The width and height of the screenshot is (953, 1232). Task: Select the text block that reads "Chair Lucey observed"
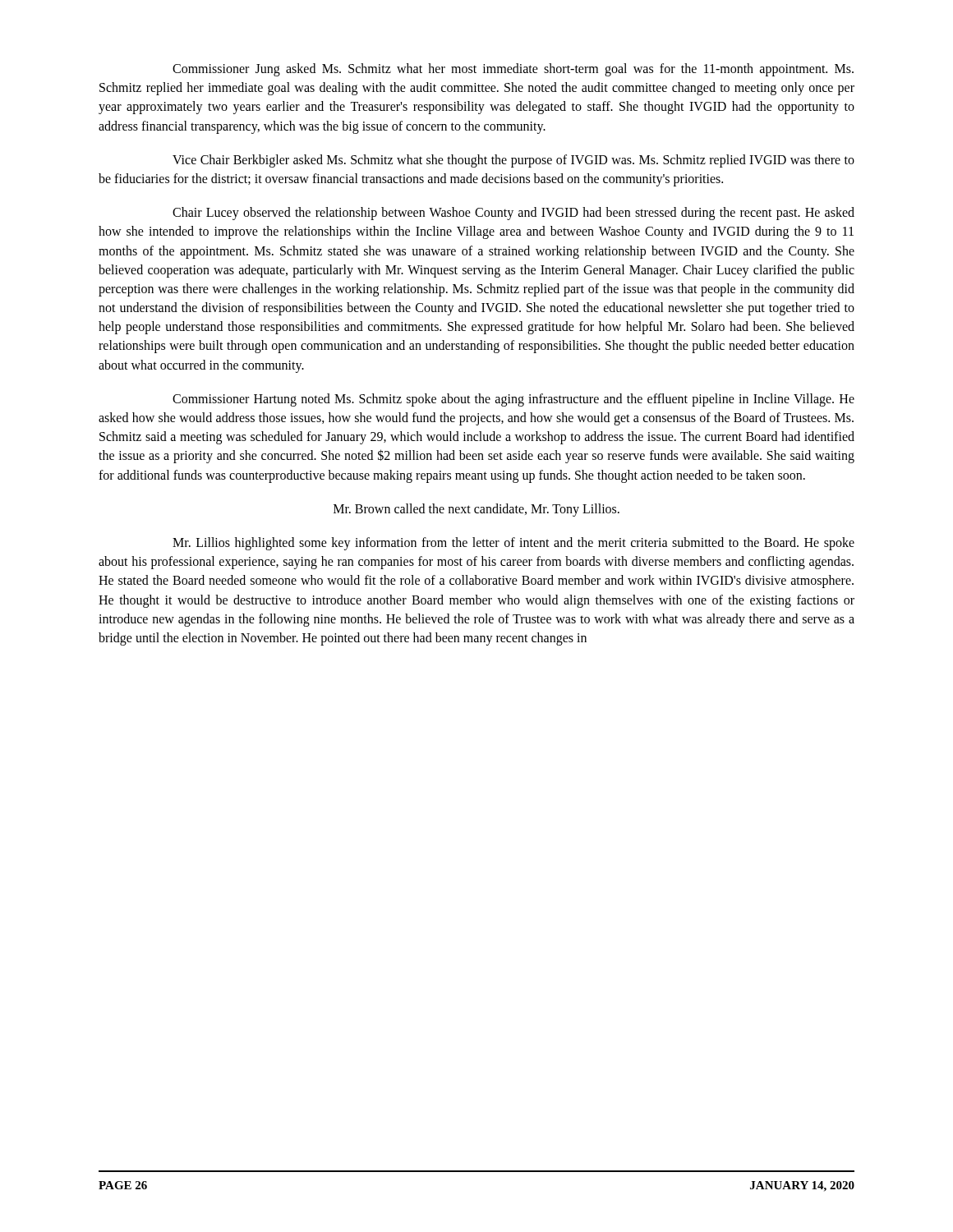pyautogui.click(x=476, y=289)
